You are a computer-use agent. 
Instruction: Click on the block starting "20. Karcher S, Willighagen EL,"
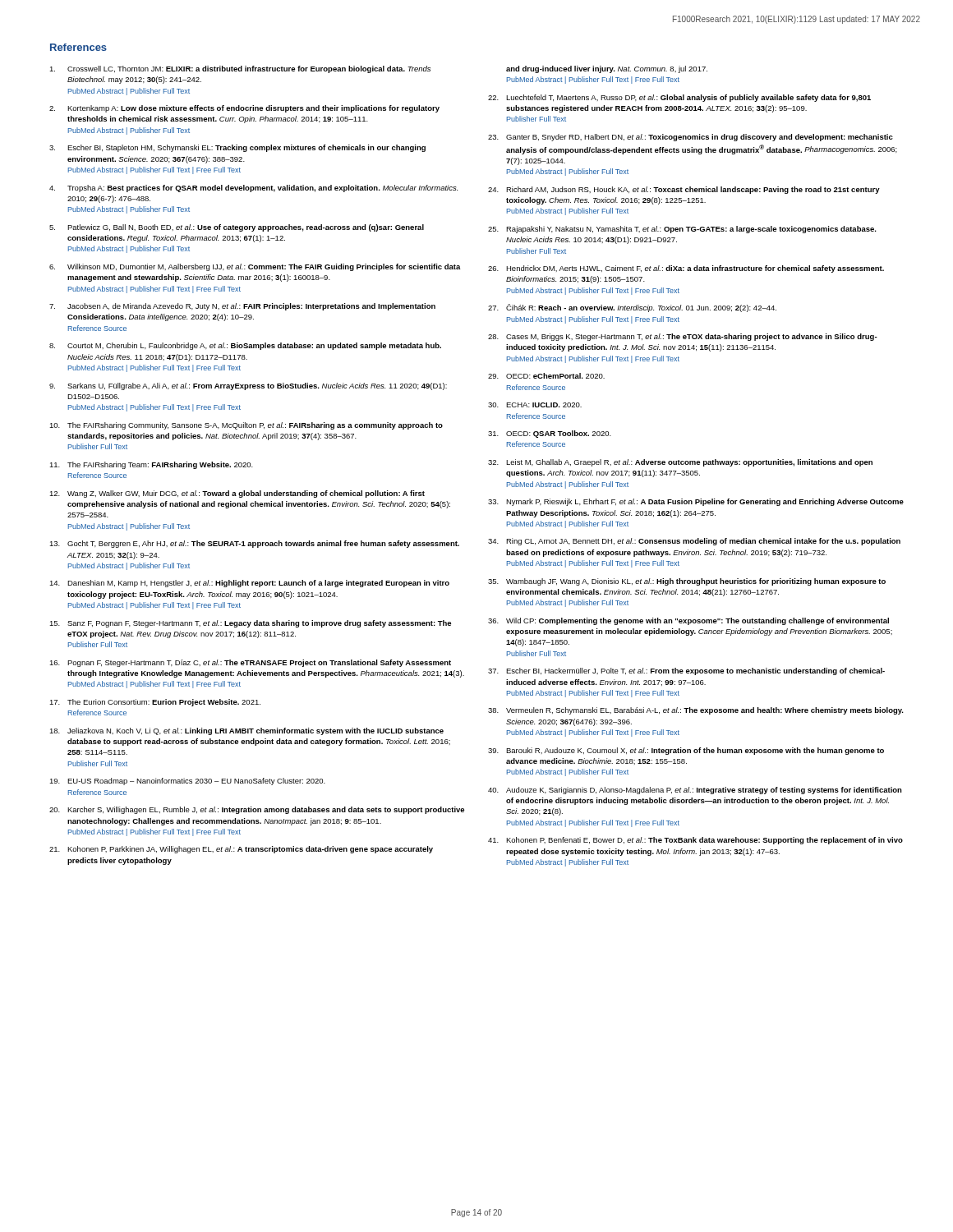click(x=257, y=821)
